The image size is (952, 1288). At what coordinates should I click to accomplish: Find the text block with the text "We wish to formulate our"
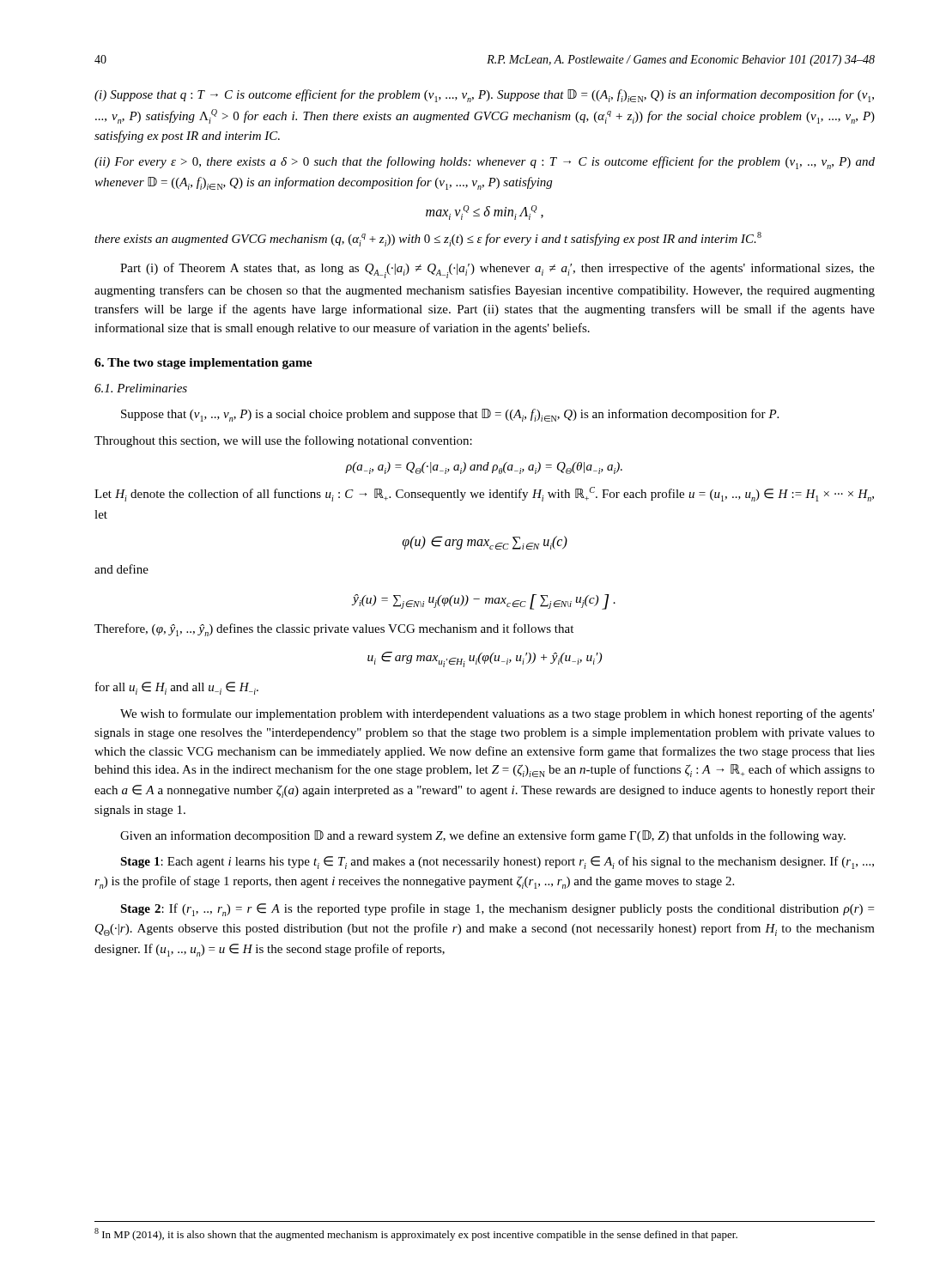pyautogui.click(x=485, y=762)
